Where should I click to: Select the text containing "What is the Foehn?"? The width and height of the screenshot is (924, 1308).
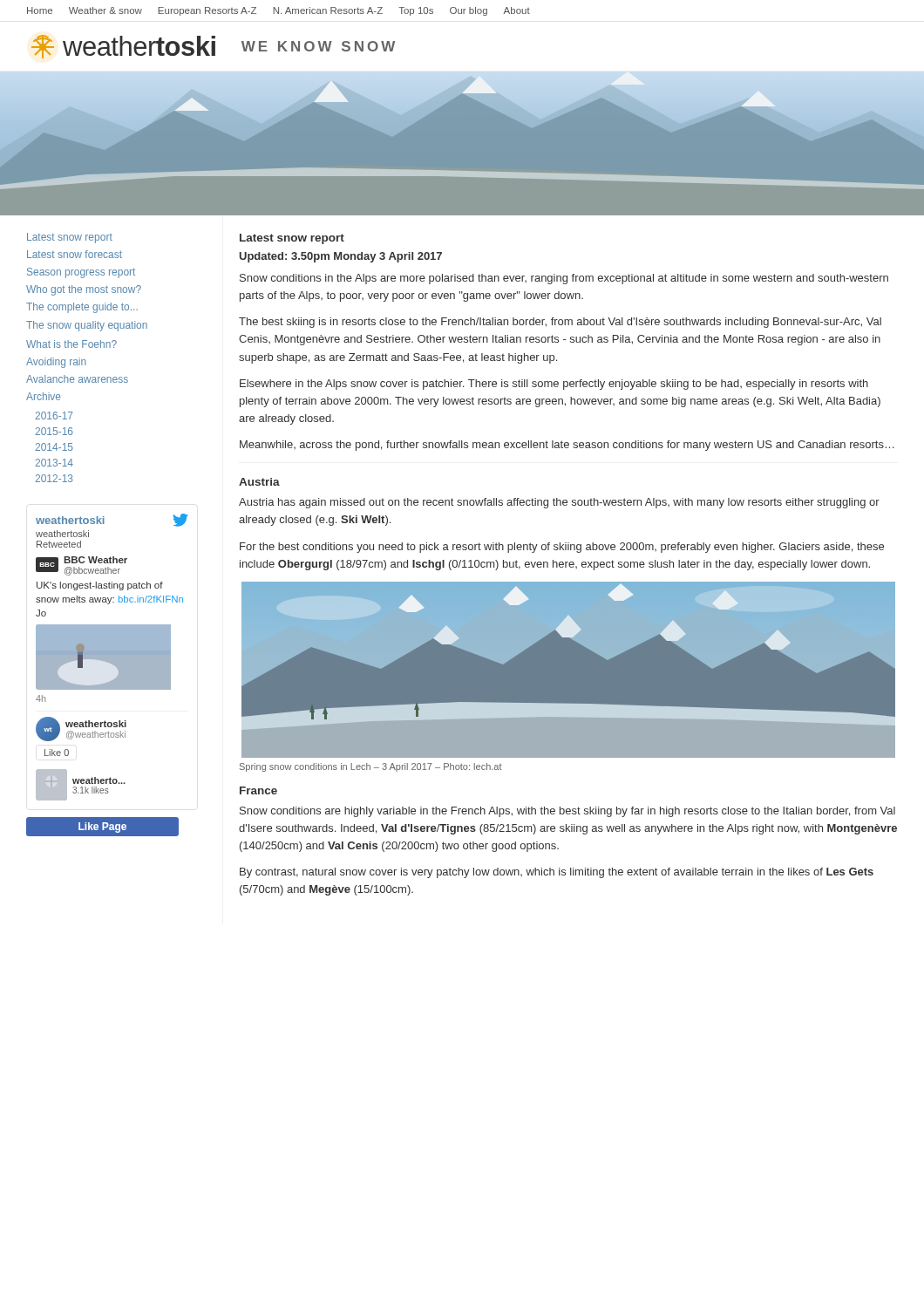72,344
